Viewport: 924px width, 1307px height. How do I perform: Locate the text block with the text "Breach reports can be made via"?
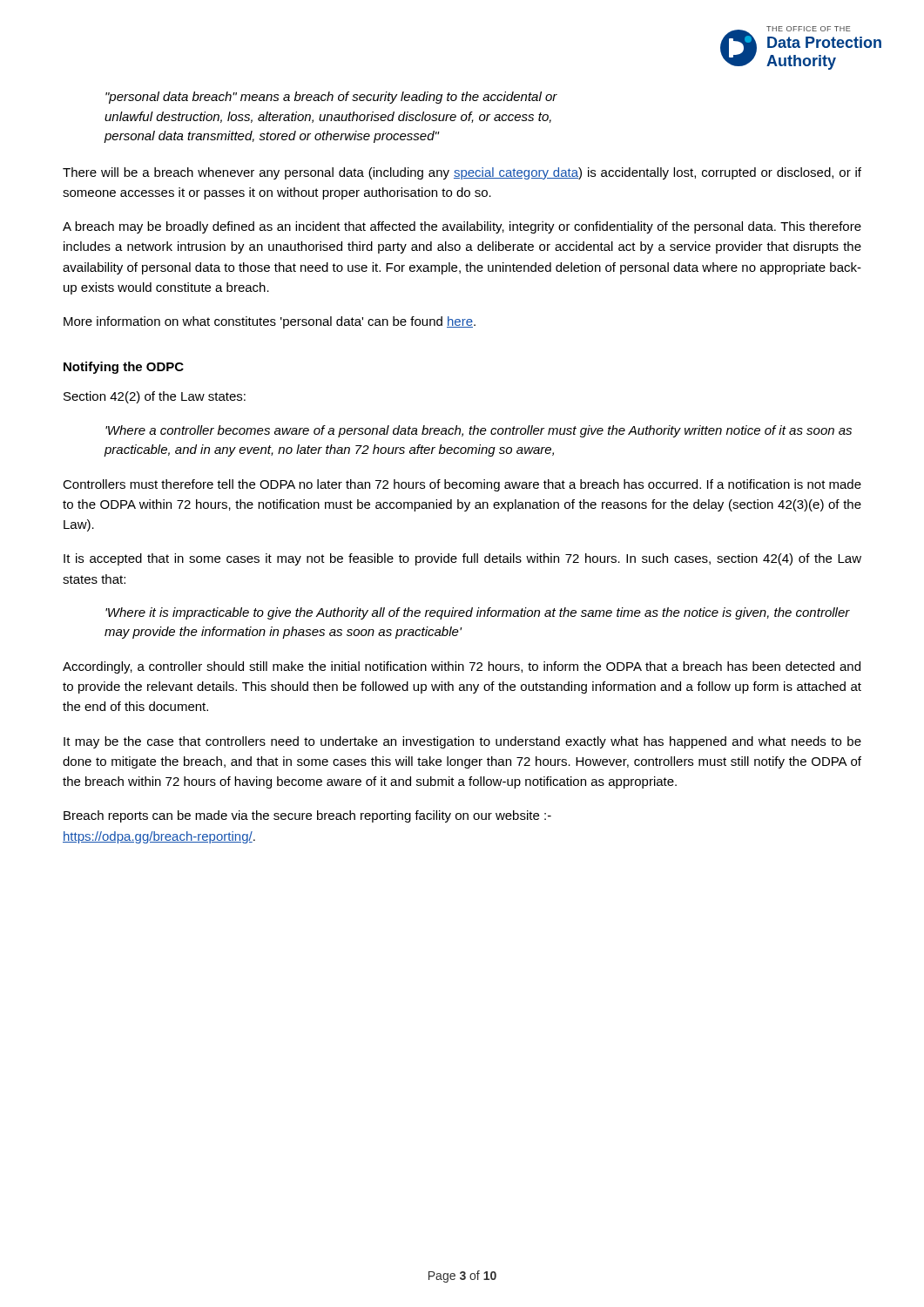(307, 826)
